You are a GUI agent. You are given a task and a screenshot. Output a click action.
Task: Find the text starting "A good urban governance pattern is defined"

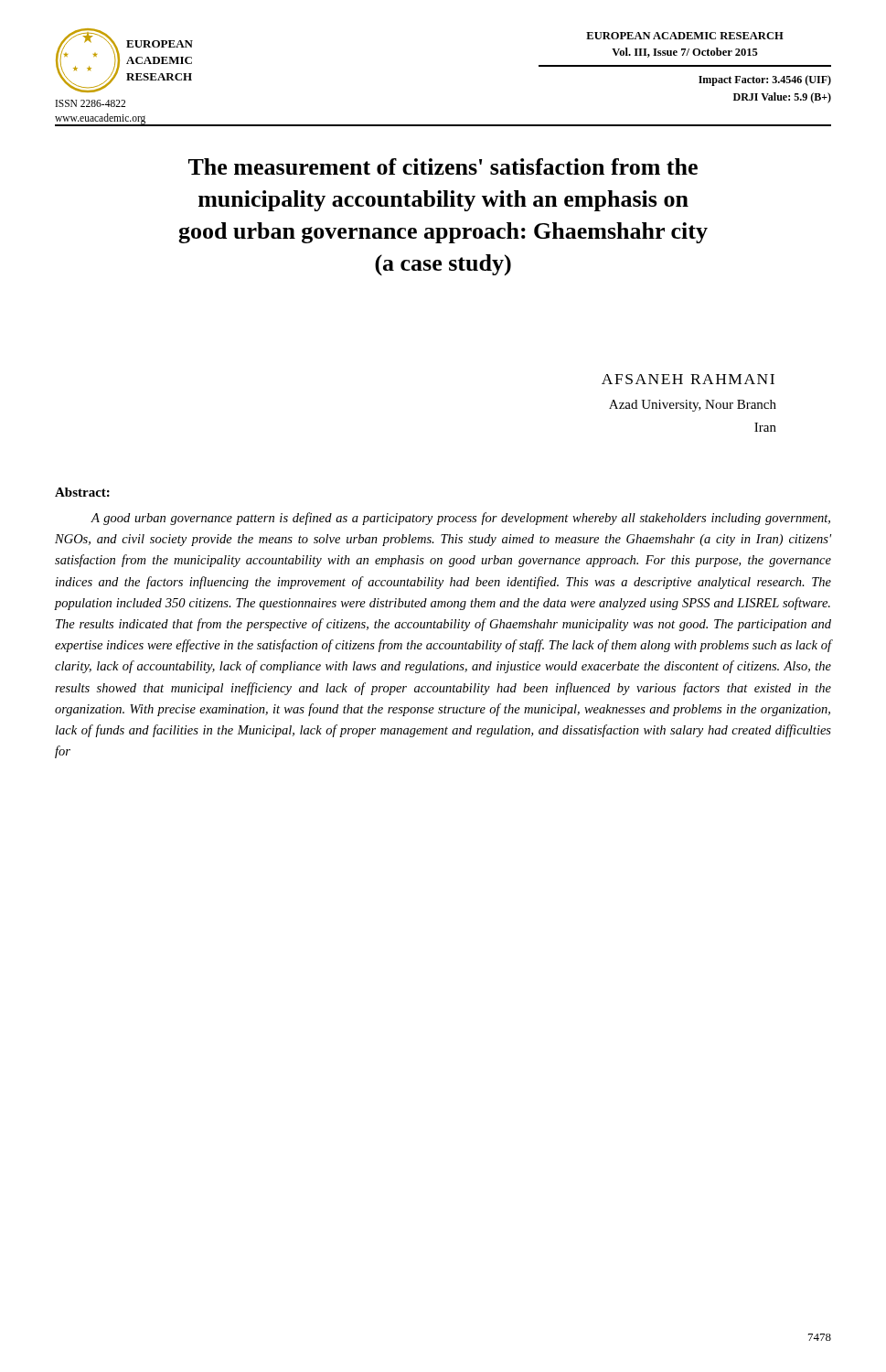click(443, 634)
